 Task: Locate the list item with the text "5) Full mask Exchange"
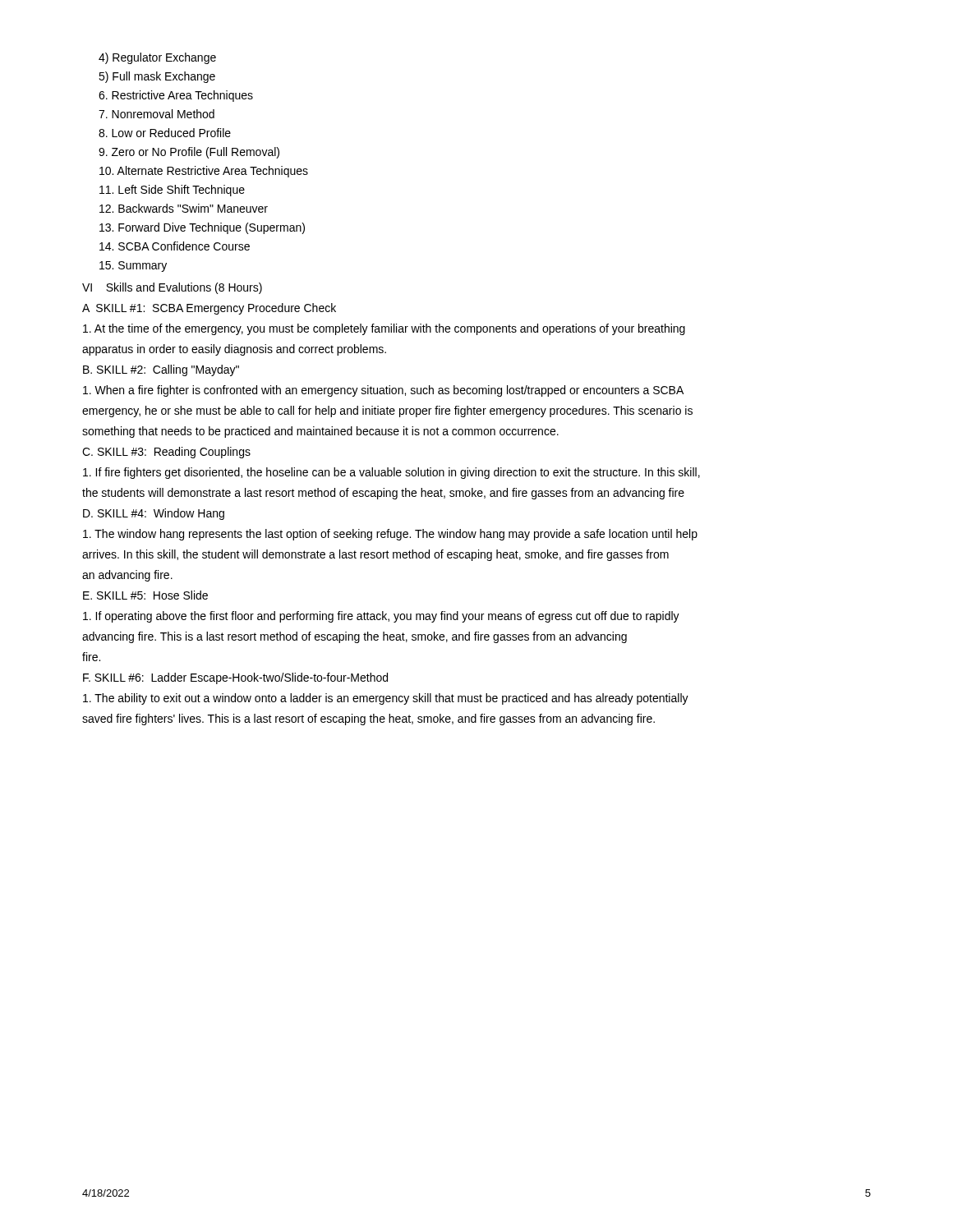pyautogui.click(x=157, y=76)
